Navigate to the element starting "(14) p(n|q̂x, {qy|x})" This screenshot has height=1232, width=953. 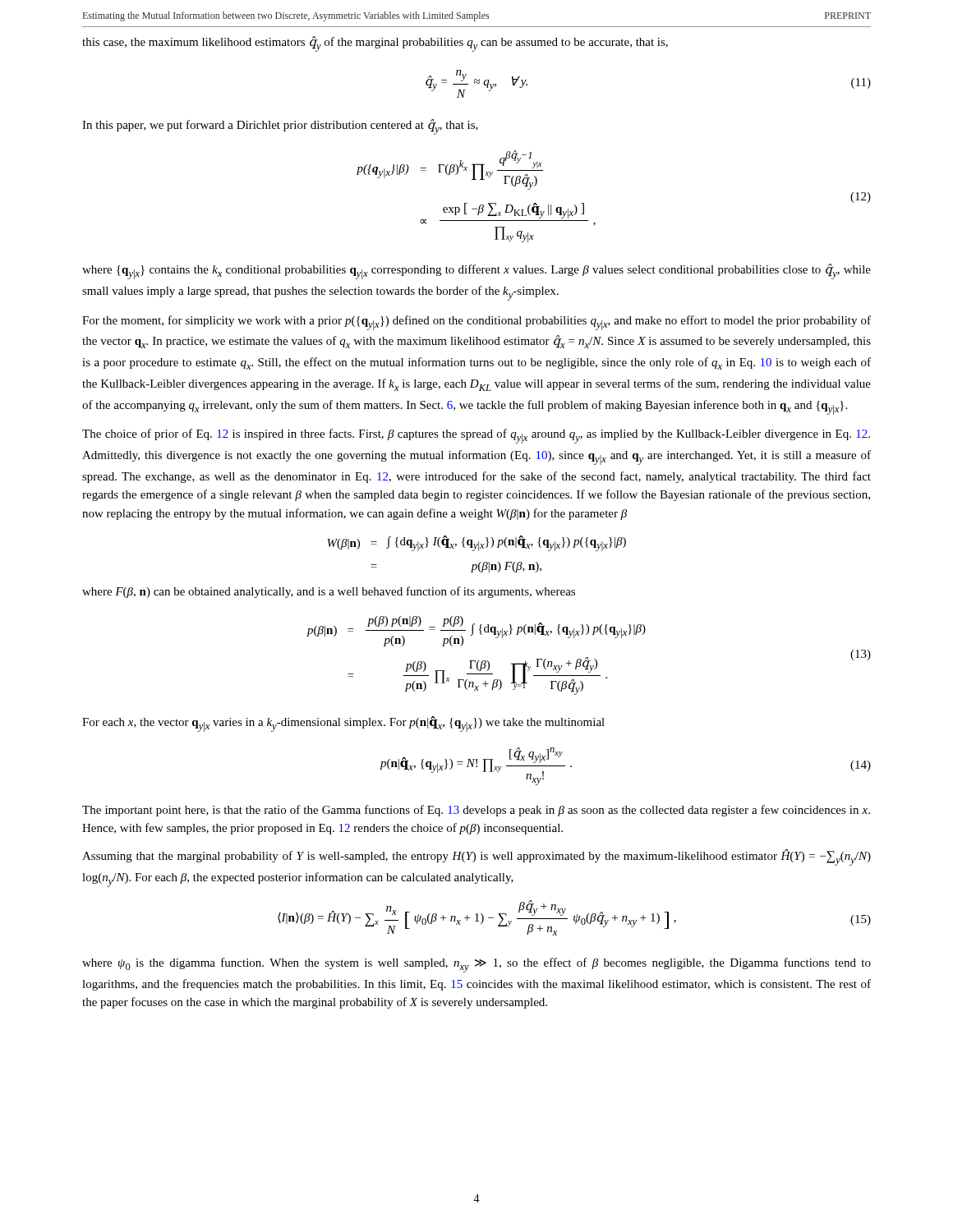(x=535, y=766)
